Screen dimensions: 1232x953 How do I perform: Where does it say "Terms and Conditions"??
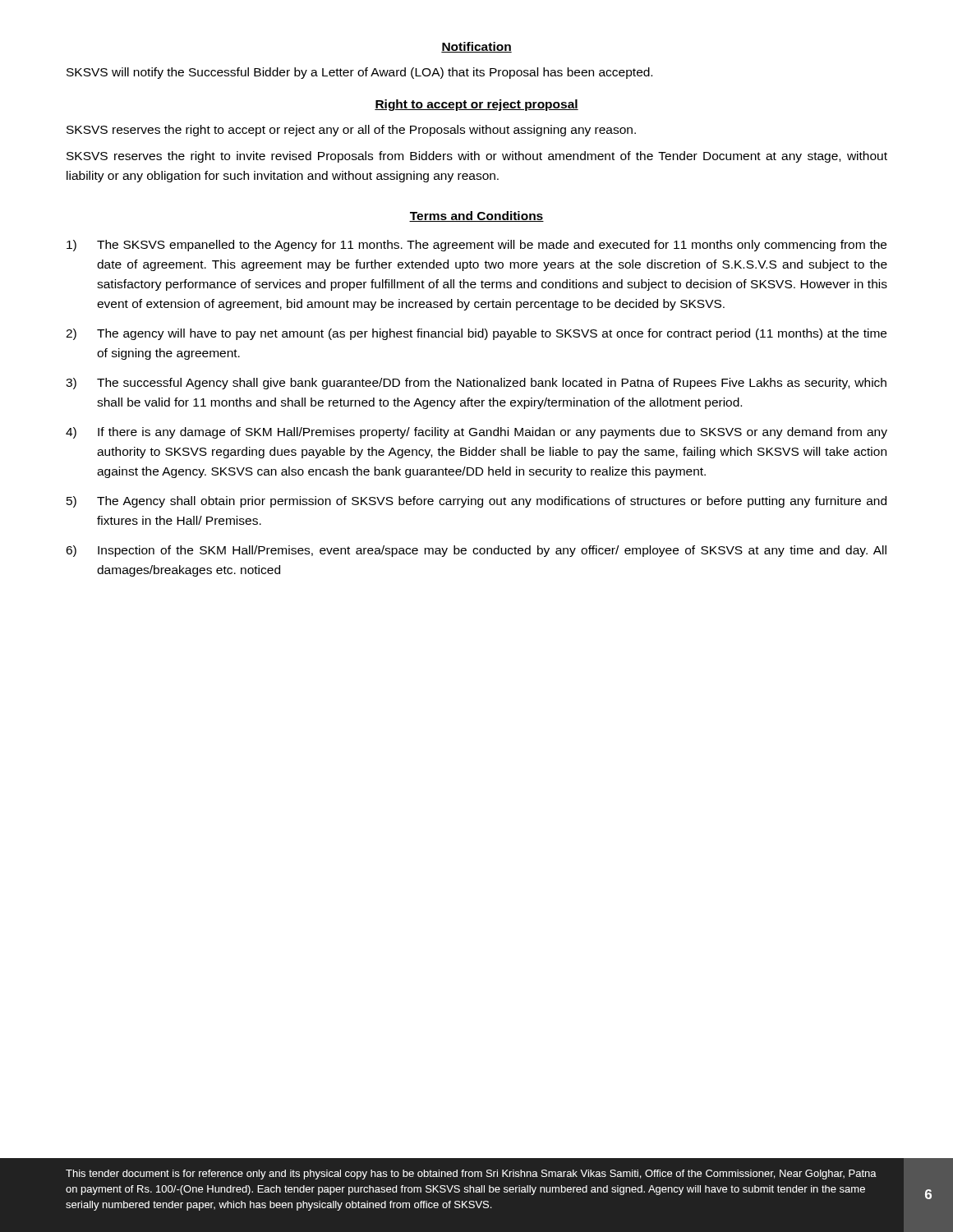(476, 216)
